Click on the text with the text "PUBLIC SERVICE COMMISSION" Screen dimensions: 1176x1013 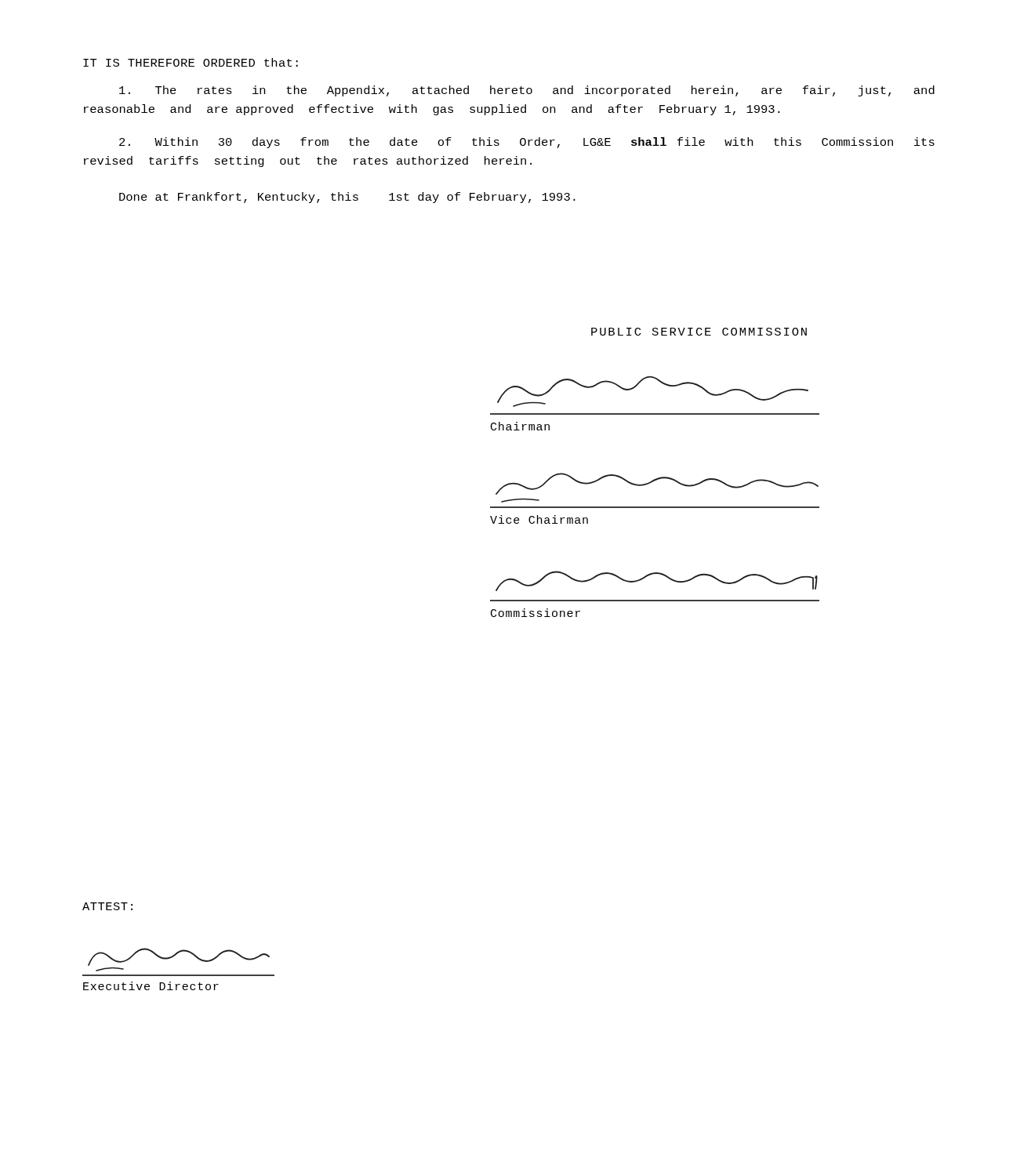coord(700,332)
